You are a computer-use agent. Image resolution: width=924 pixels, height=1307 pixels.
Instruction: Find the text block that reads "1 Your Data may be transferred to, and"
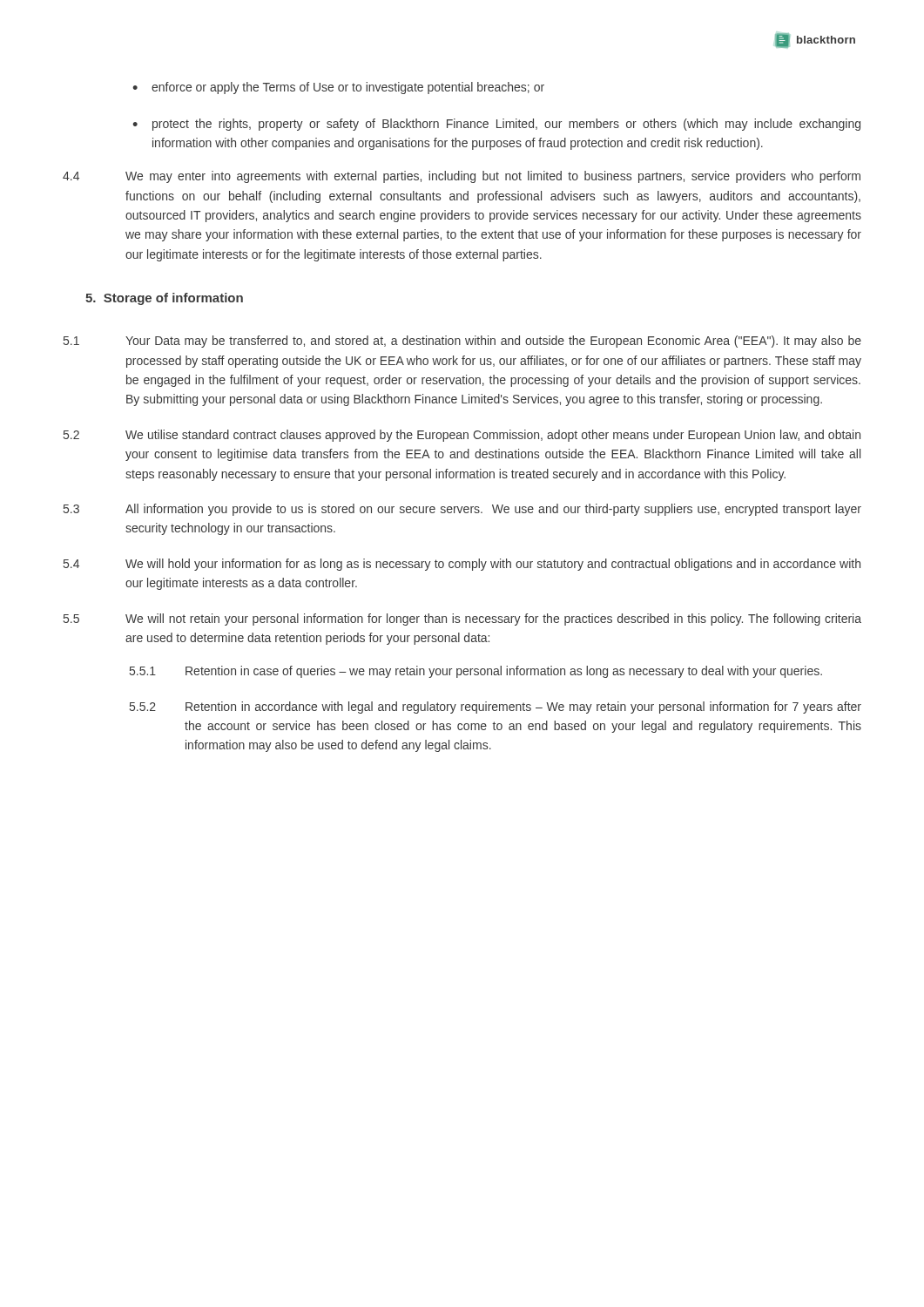462,370
